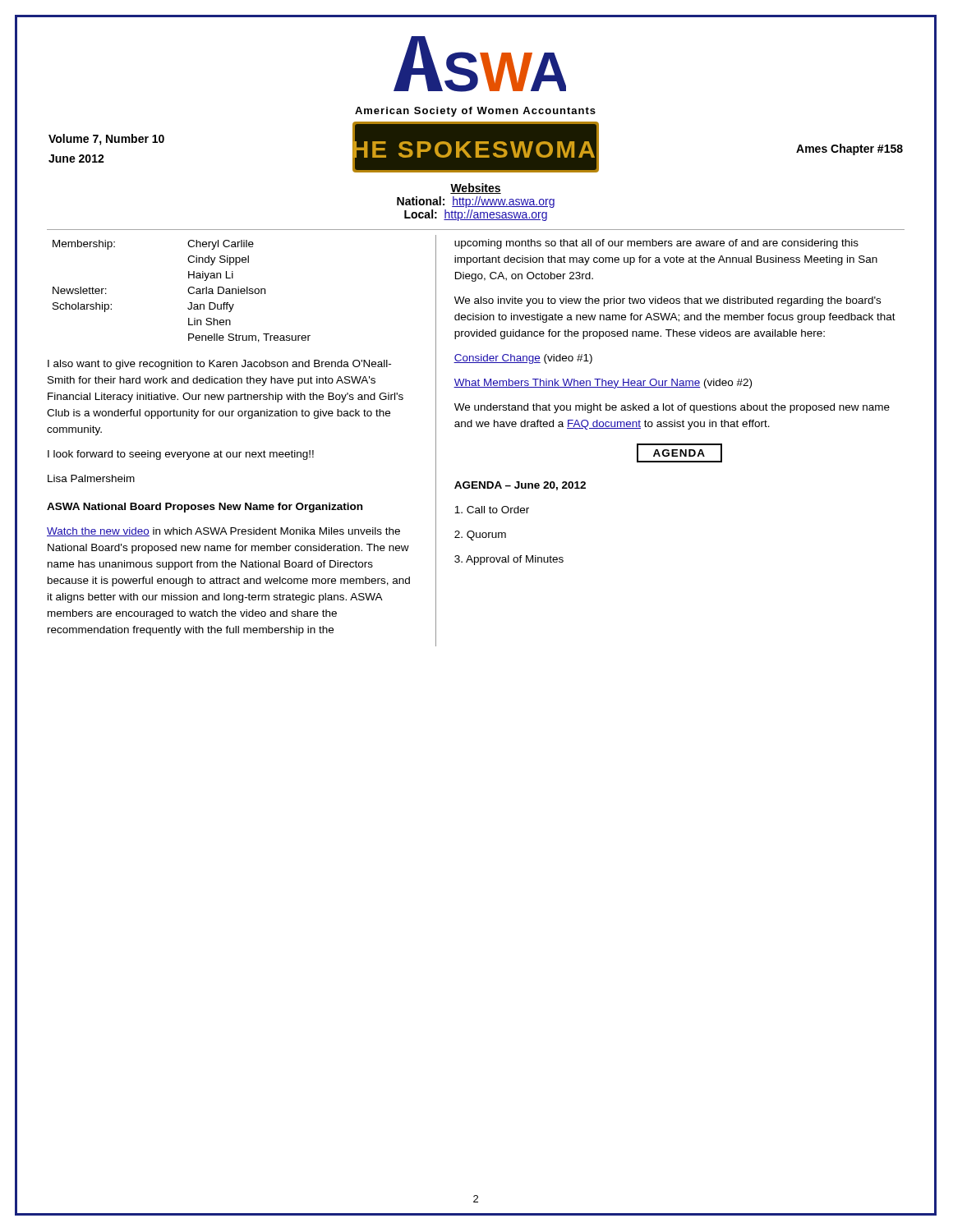Locate the table
Image resolution: width=953 pixels, height=1232 pixels.
pyautogui.click(x=231, y=290)
